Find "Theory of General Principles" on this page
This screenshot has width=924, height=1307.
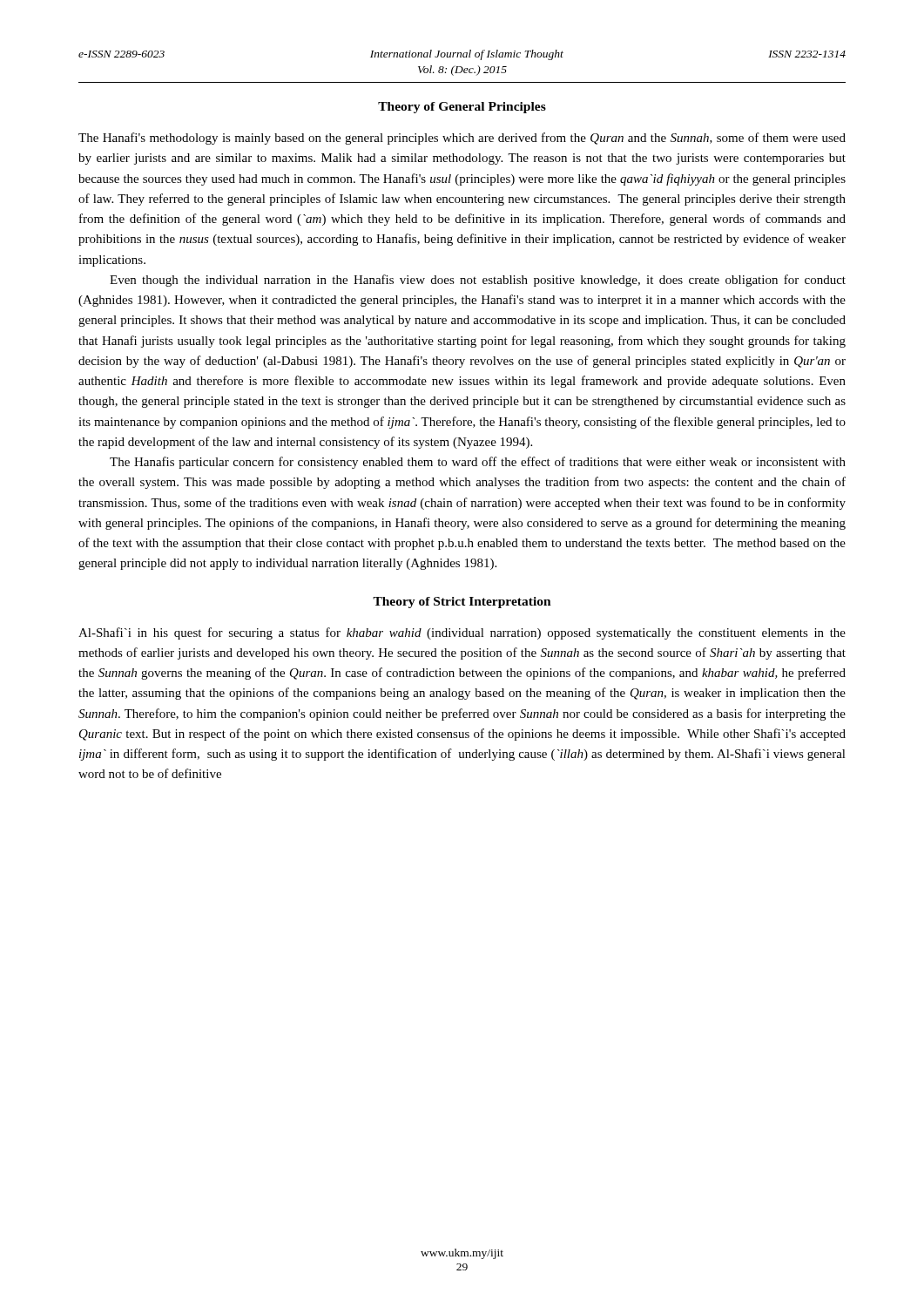pyautogui.click(x=462, y=106)
